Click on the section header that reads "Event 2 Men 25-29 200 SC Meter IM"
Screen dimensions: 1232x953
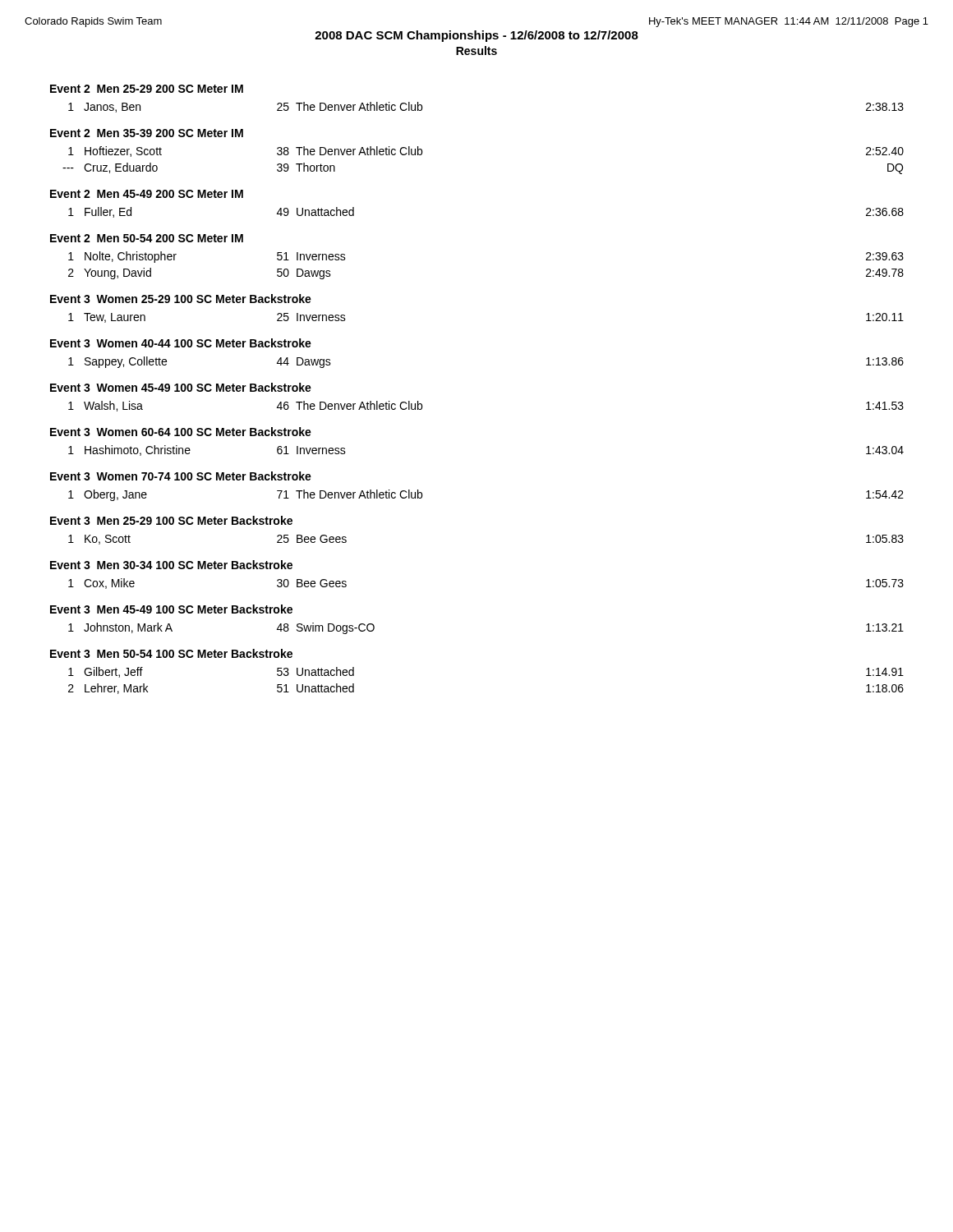tap(146, 89)
